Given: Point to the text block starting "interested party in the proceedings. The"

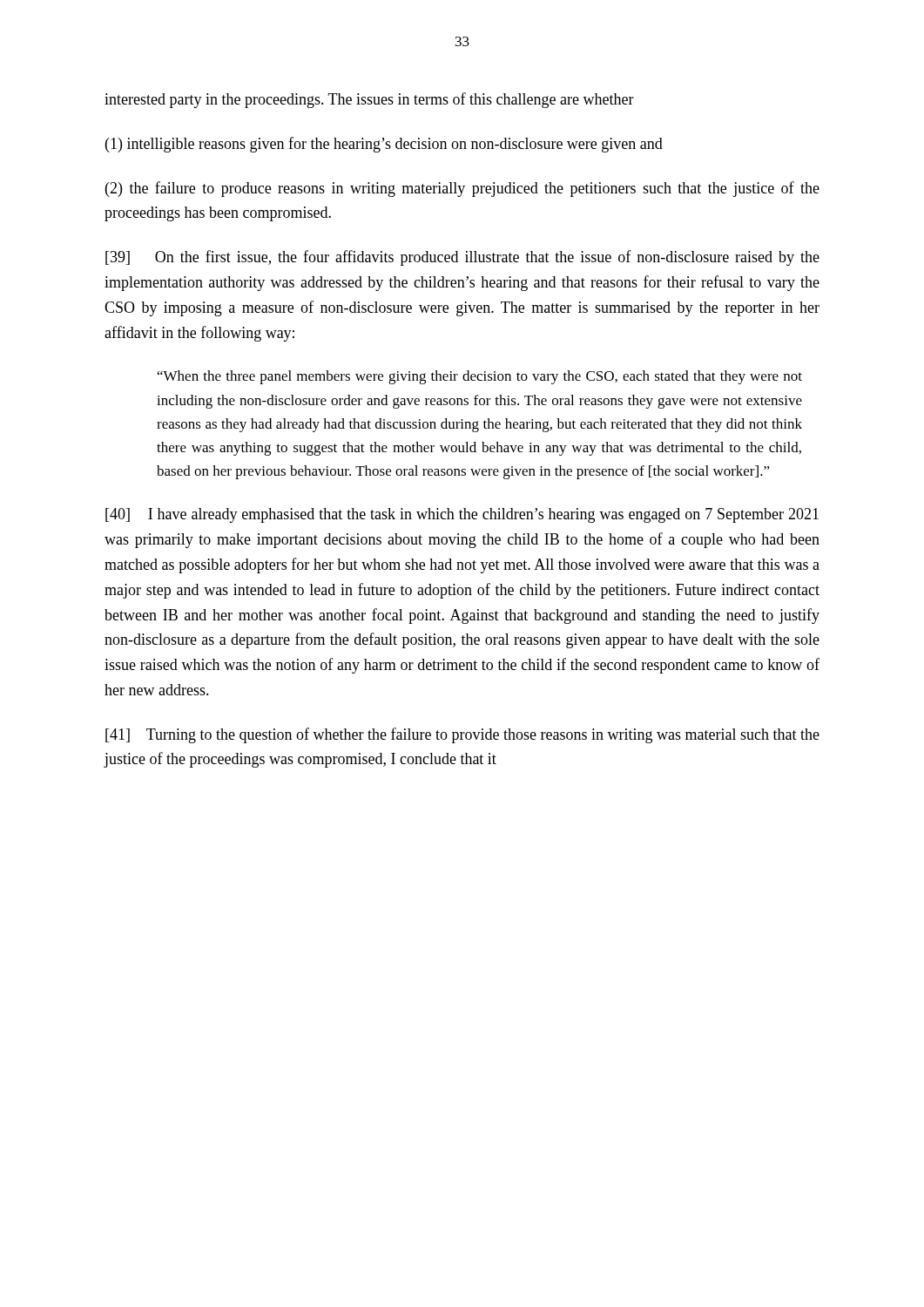Looking at the screenshot, I should point(369,99).
